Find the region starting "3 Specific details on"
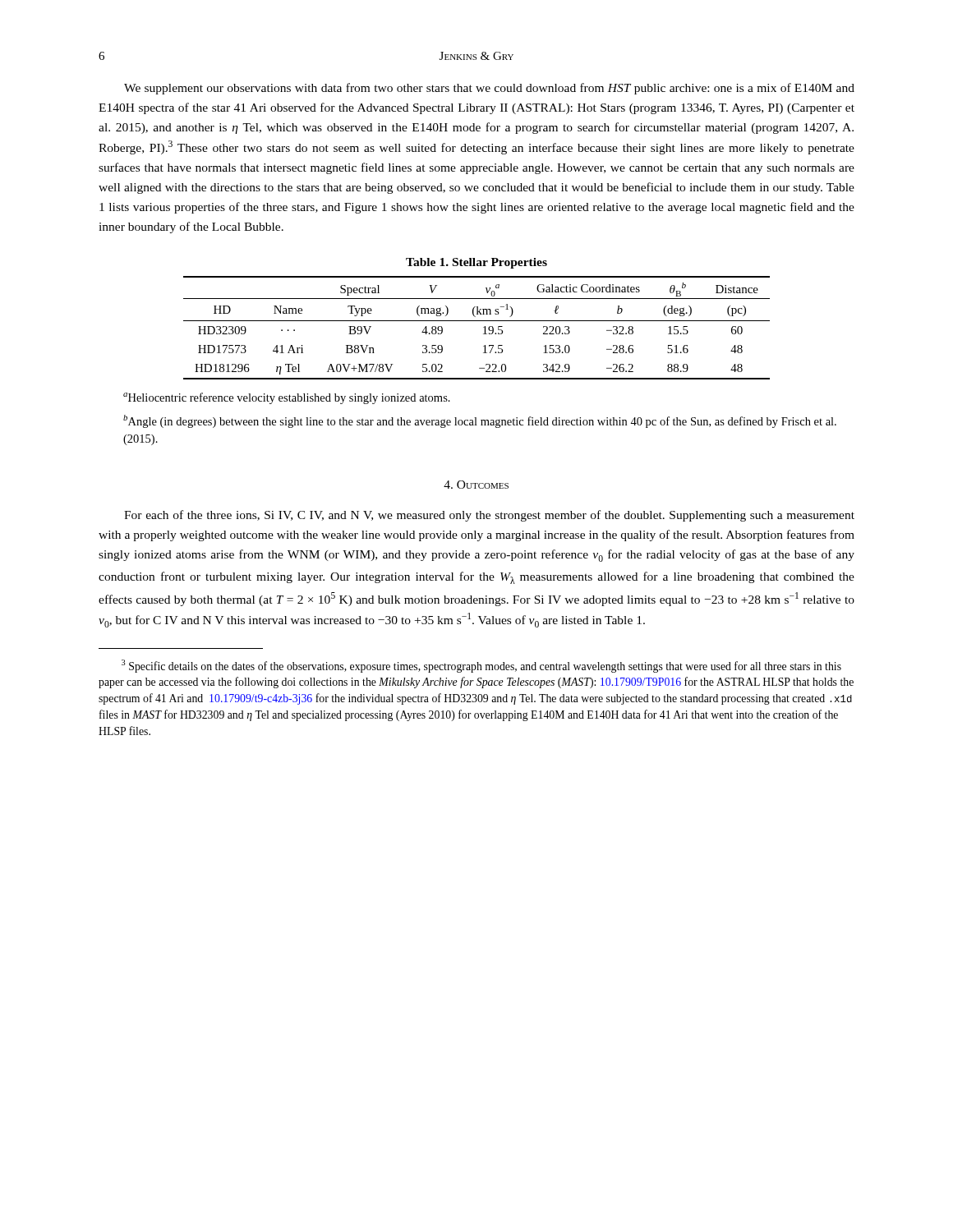 (476, 698)
